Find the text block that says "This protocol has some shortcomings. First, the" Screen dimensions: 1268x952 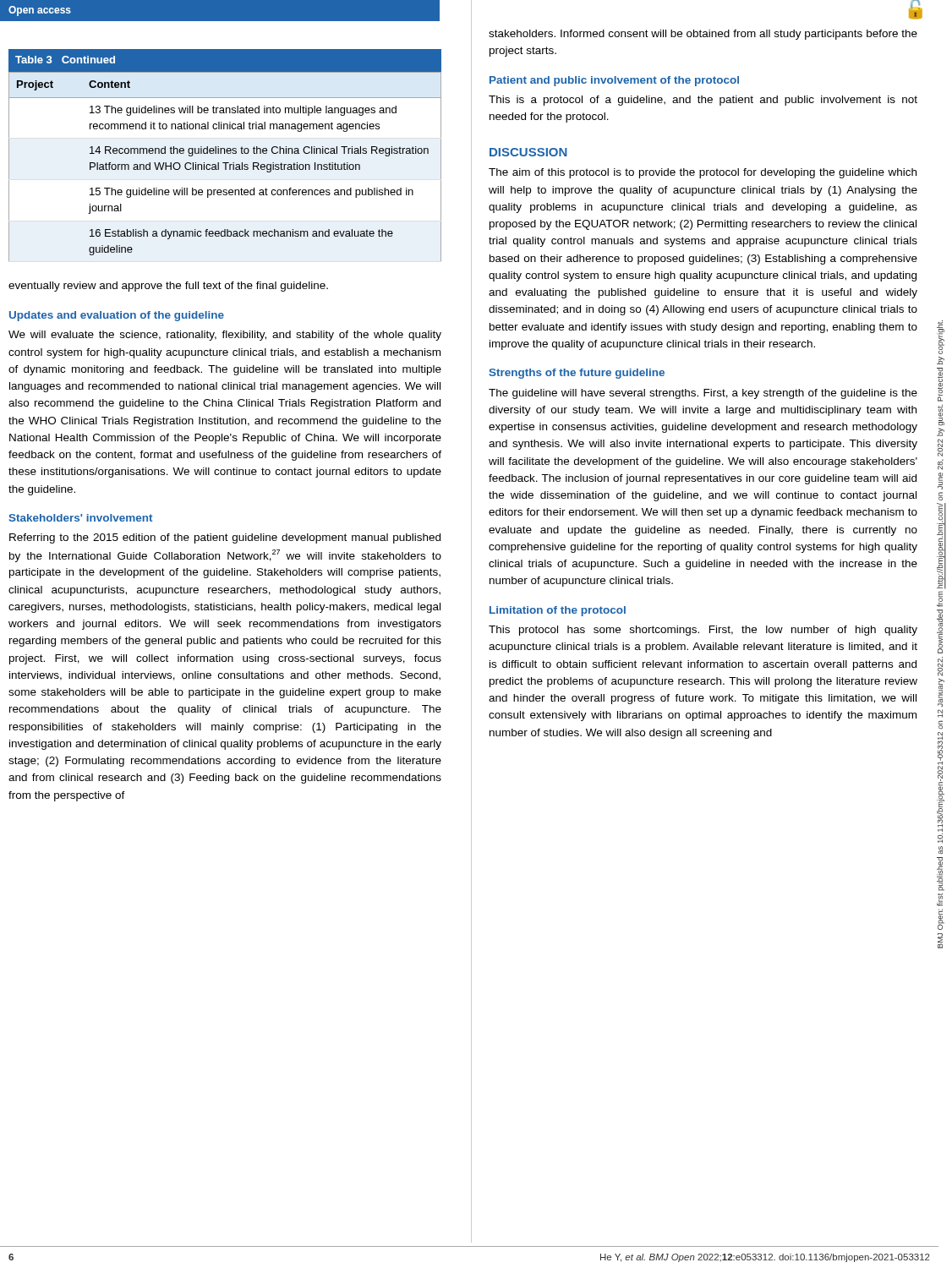tap(703, 681)
